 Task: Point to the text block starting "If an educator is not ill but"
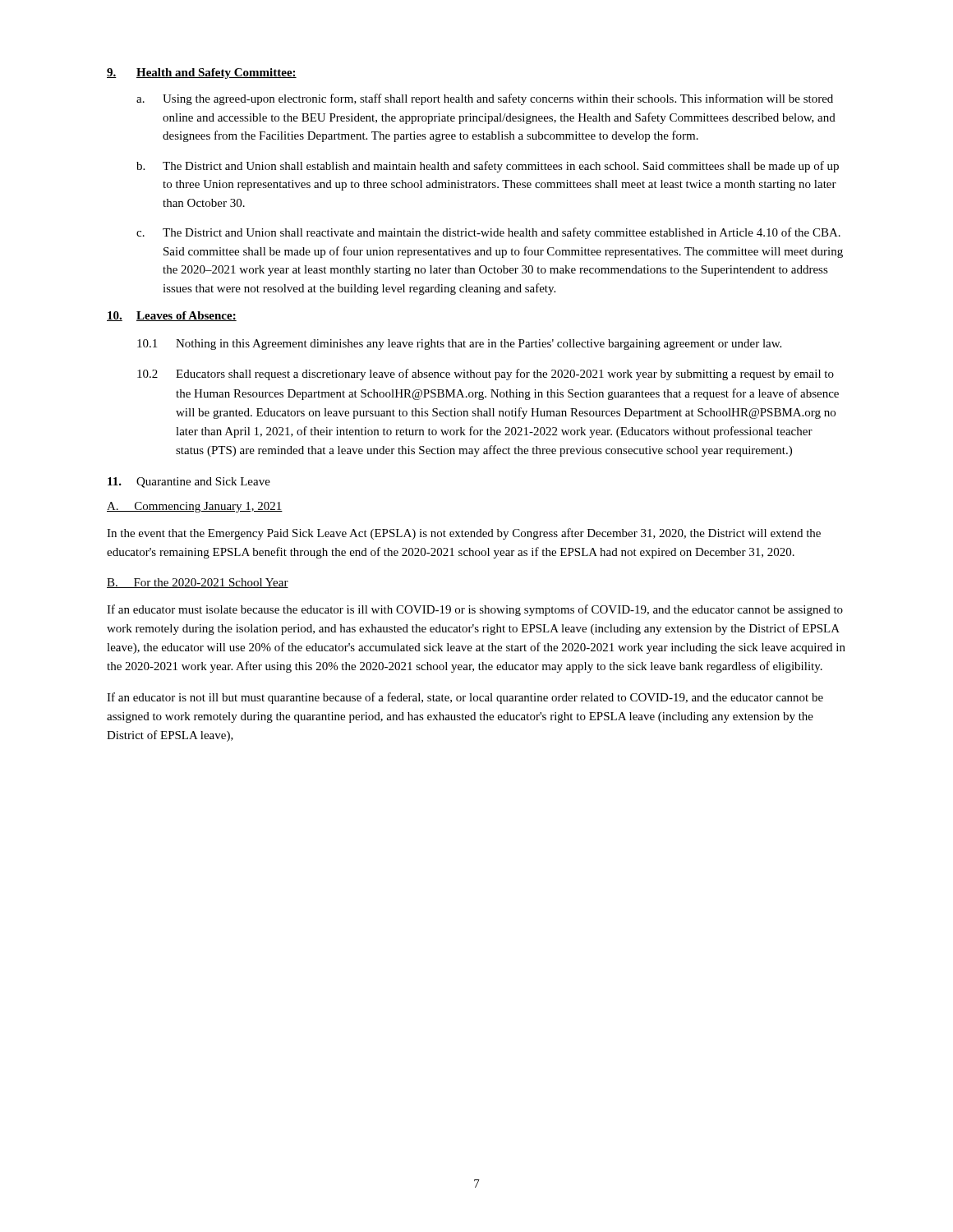[x=465, y=716]
